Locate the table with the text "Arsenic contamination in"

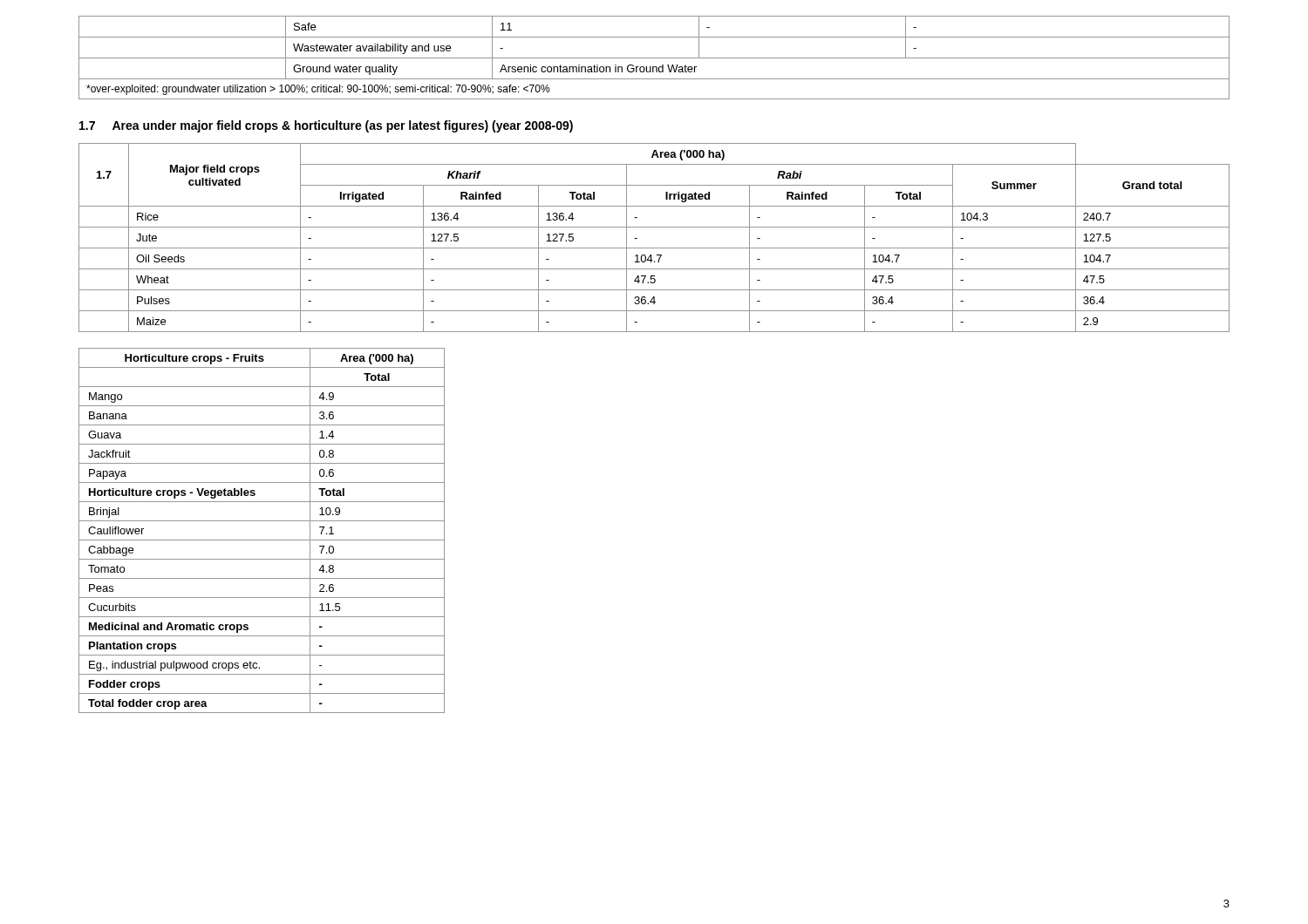654,58
